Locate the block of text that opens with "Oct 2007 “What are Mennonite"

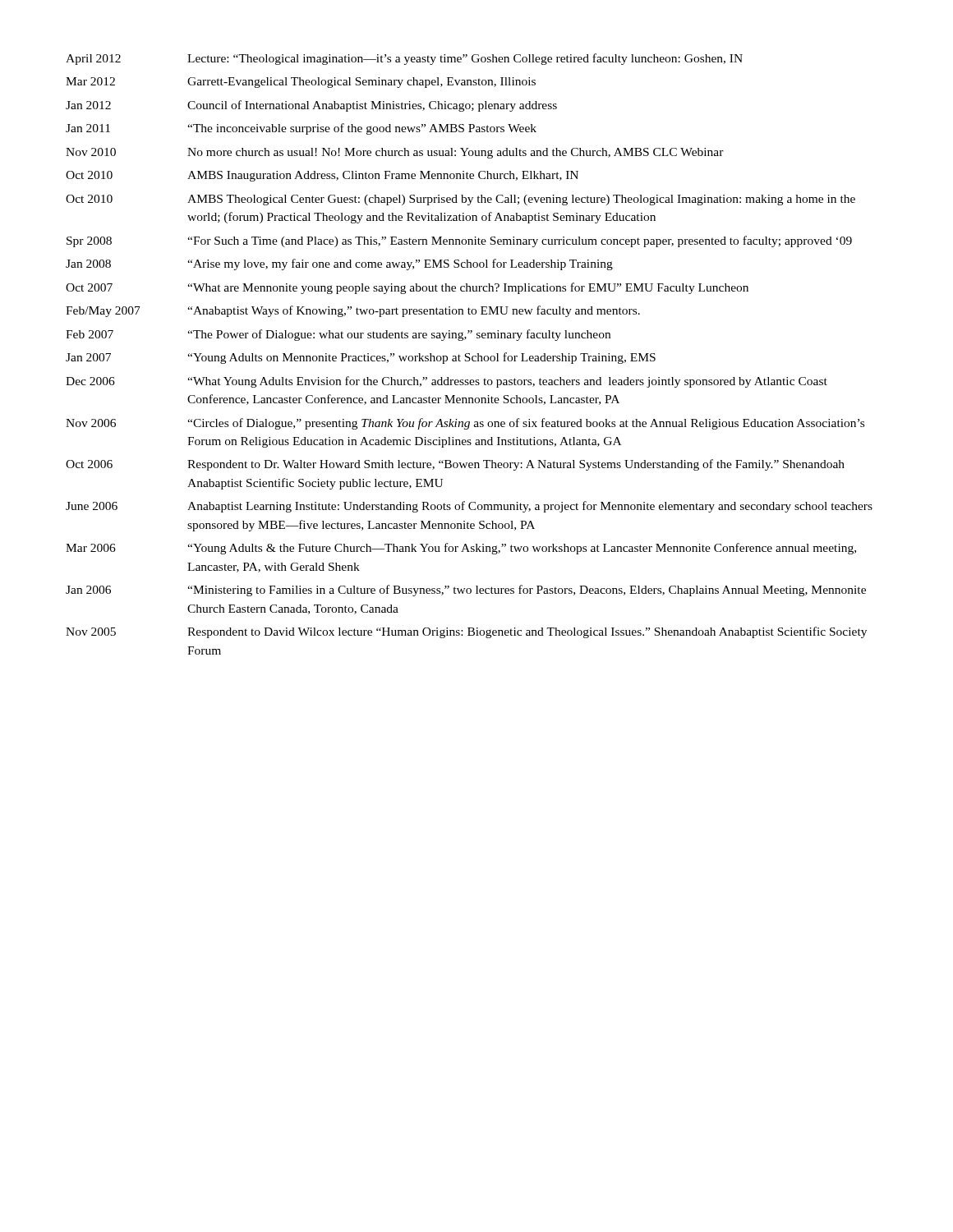pyautogui.click(x=476, y=287)
